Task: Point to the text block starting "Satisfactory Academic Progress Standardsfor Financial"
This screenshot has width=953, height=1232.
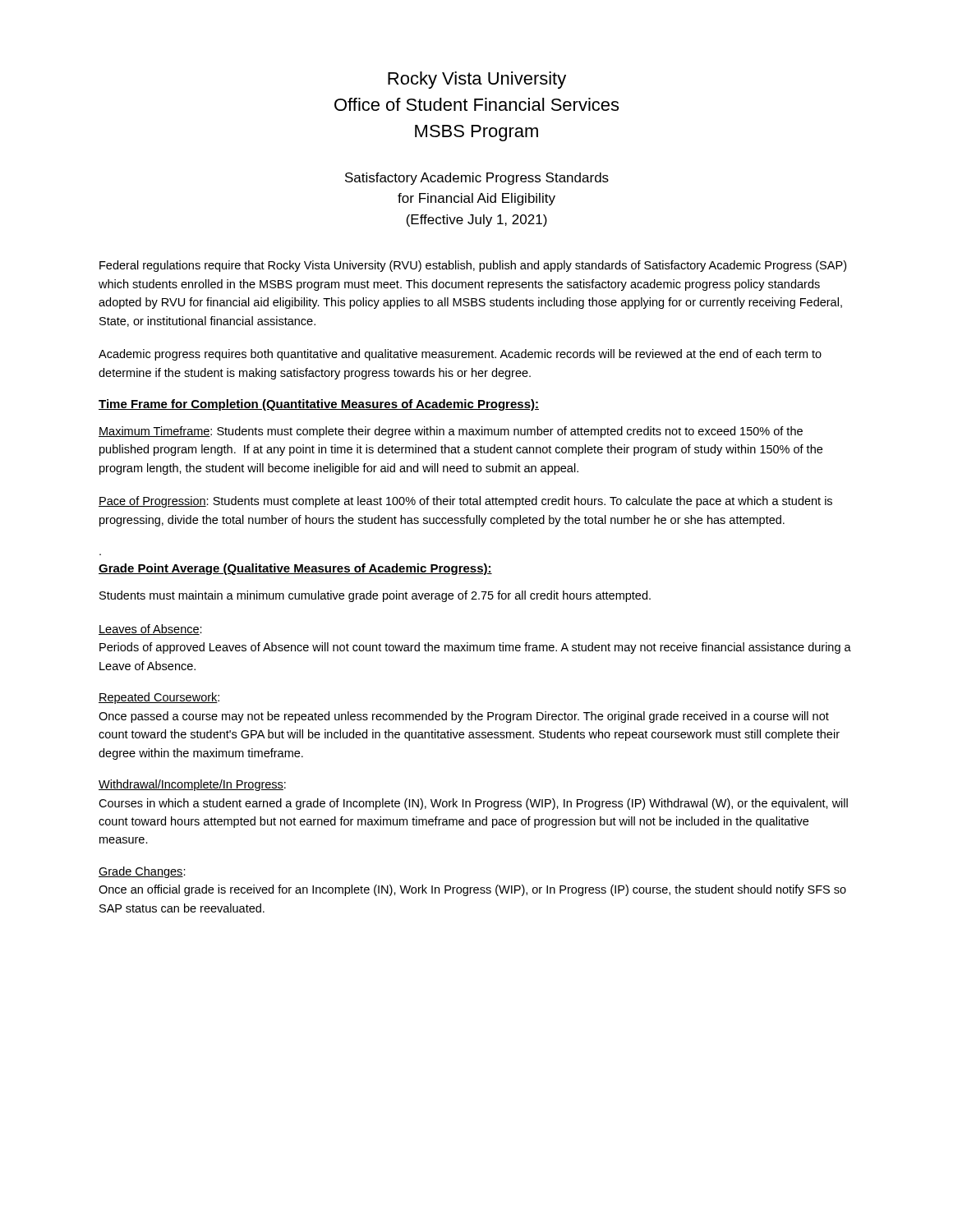Action: tap(476, 199)
